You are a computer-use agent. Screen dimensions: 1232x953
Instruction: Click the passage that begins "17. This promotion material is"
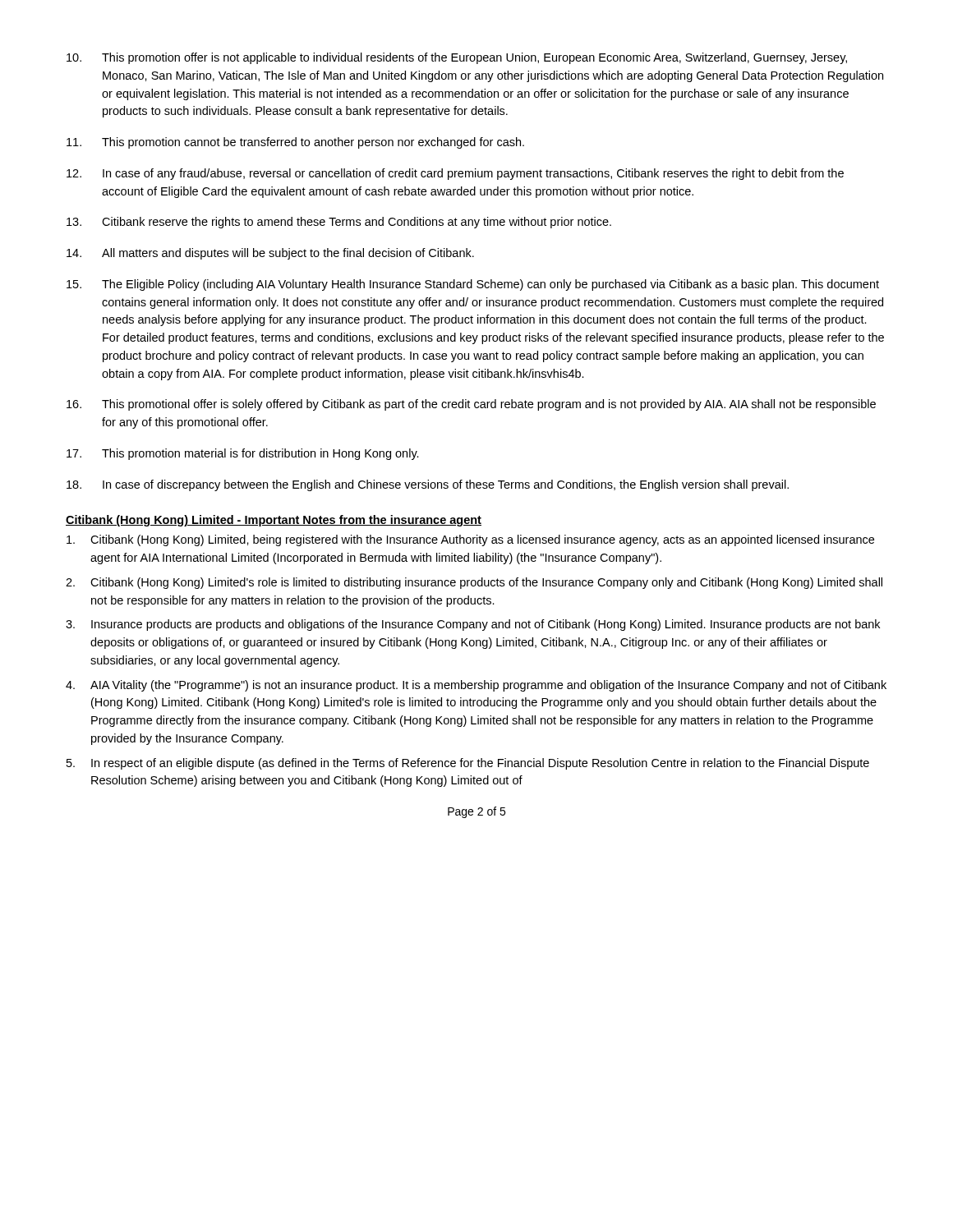tap(243, 454)
